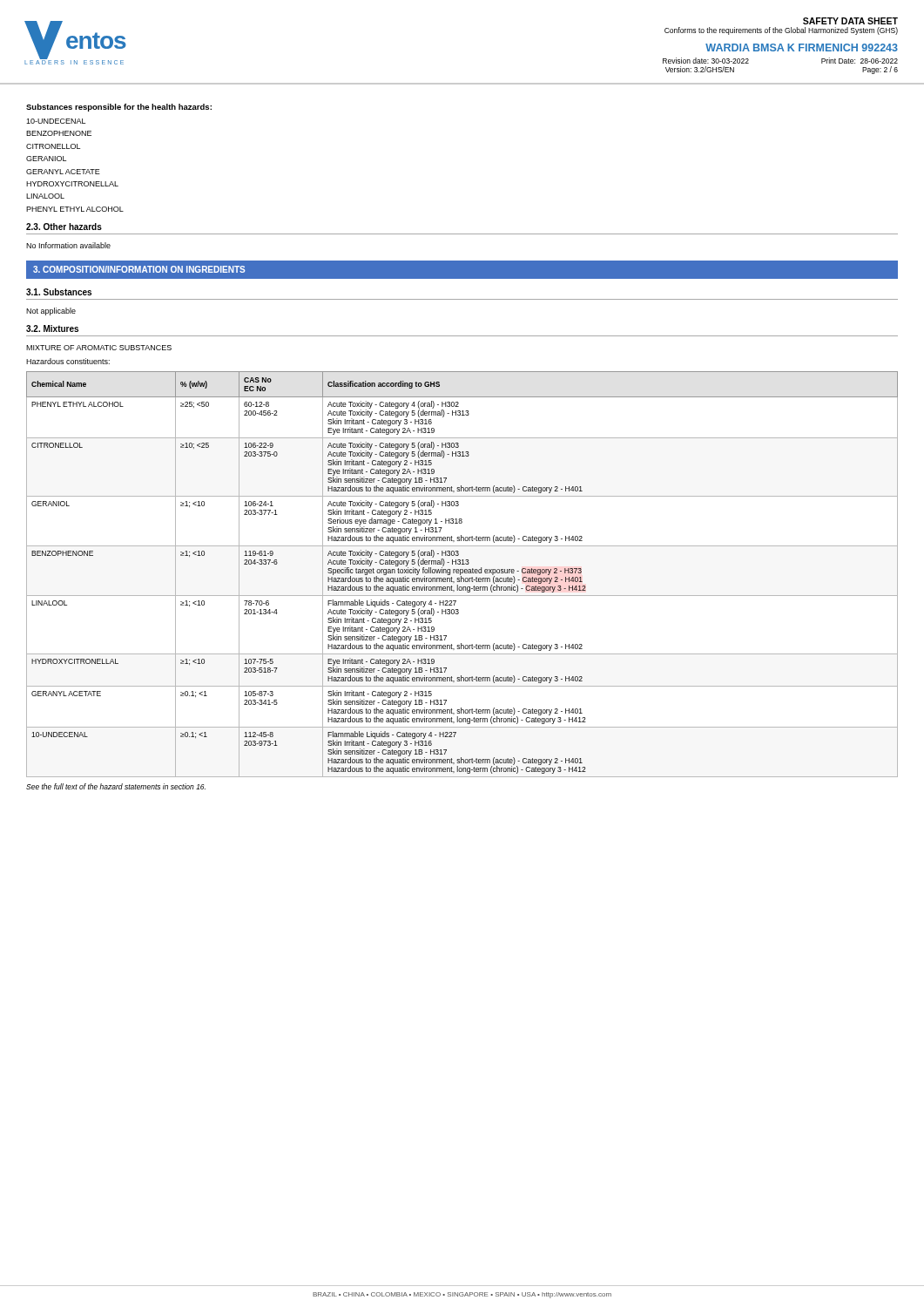Select the list item that reads "PHENYL ETHYL ALCOHOL"
The image size is (924, 1307).
(x=75, y=209)
